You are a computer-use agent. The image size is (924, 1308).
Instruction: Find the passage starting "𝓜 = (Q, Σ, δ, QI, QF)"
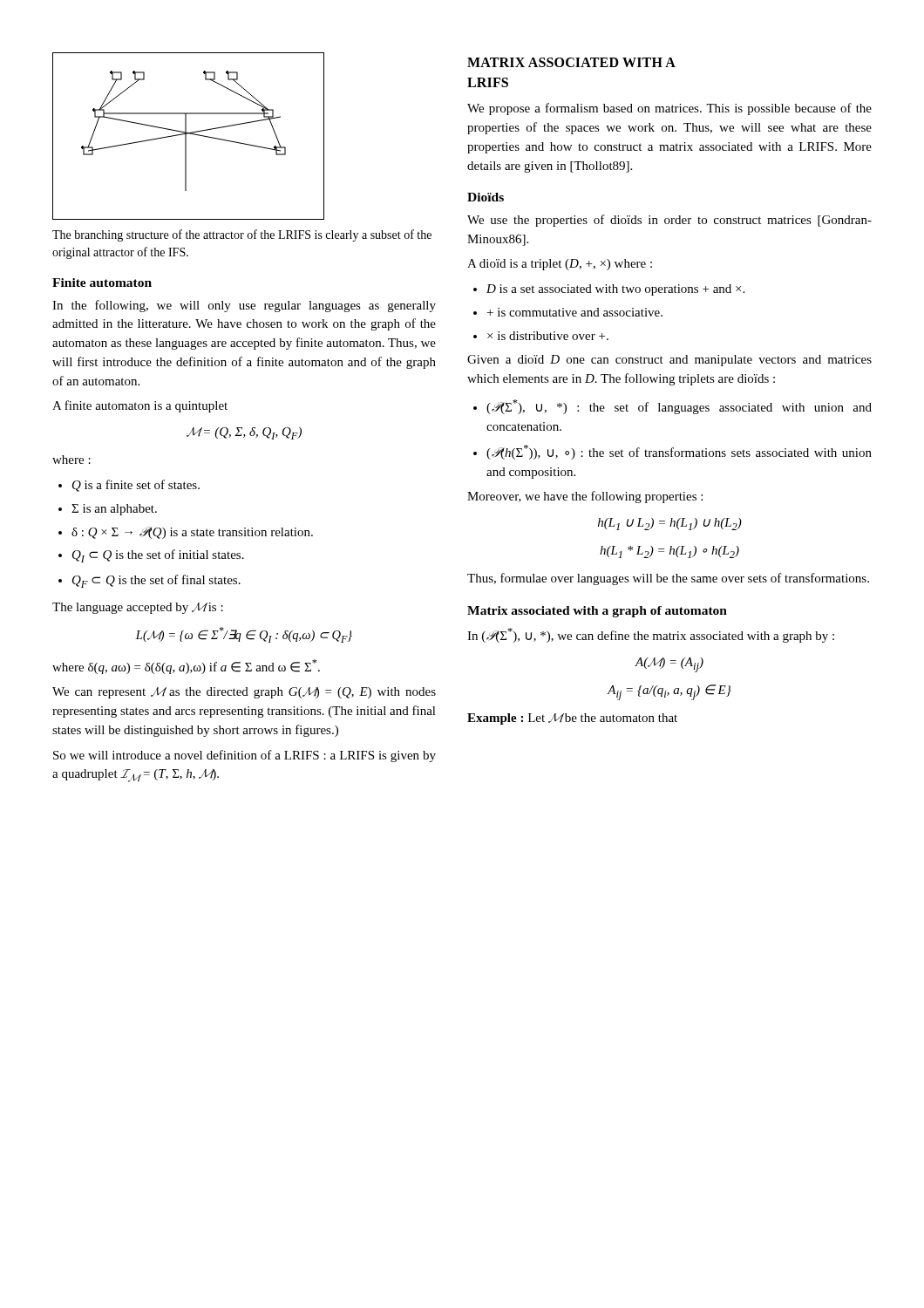[x=244, y=434]
